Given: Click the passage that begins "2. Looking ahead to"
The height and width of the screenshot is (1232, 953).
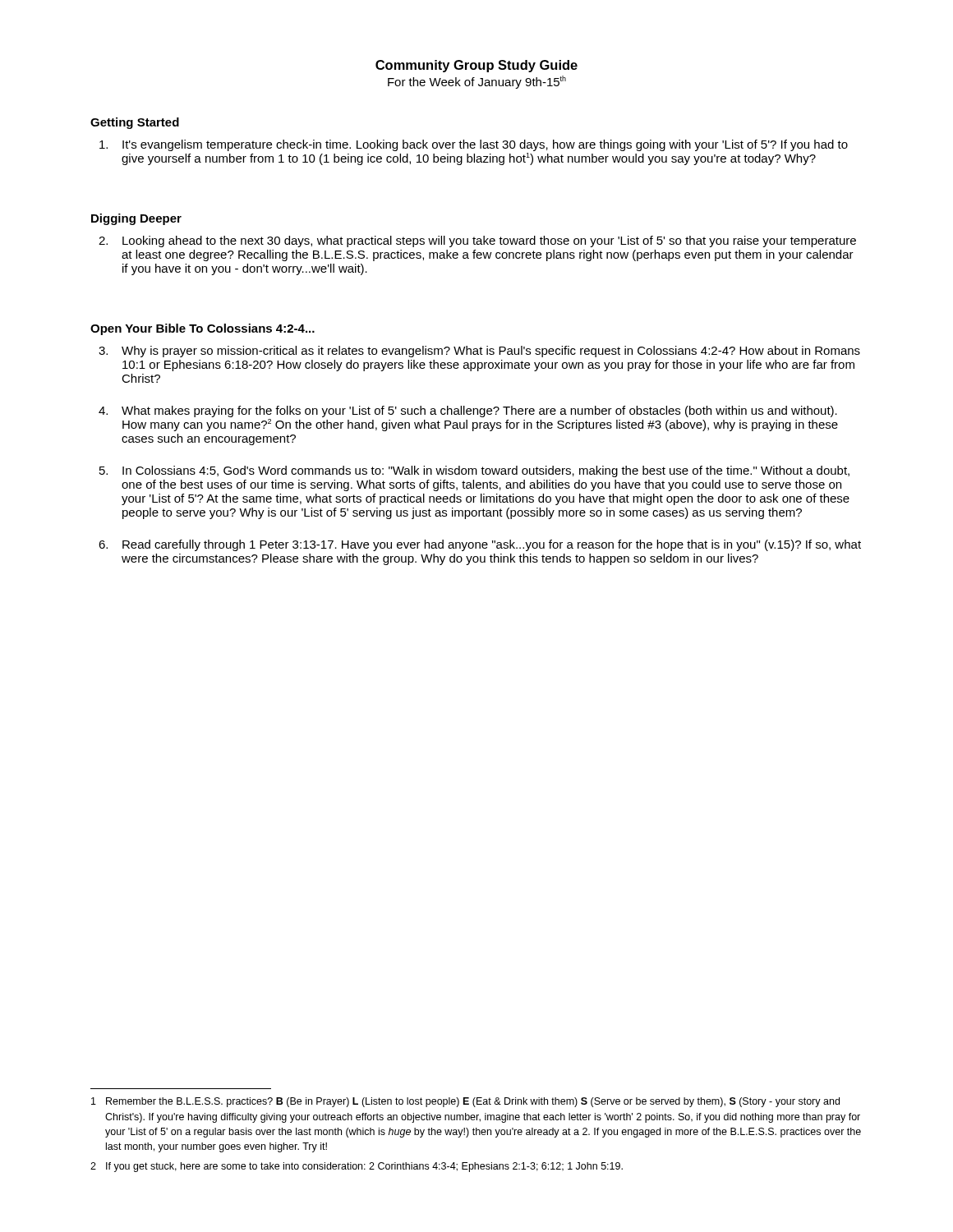Looking at the screenshot, I should tap(481, 254).
